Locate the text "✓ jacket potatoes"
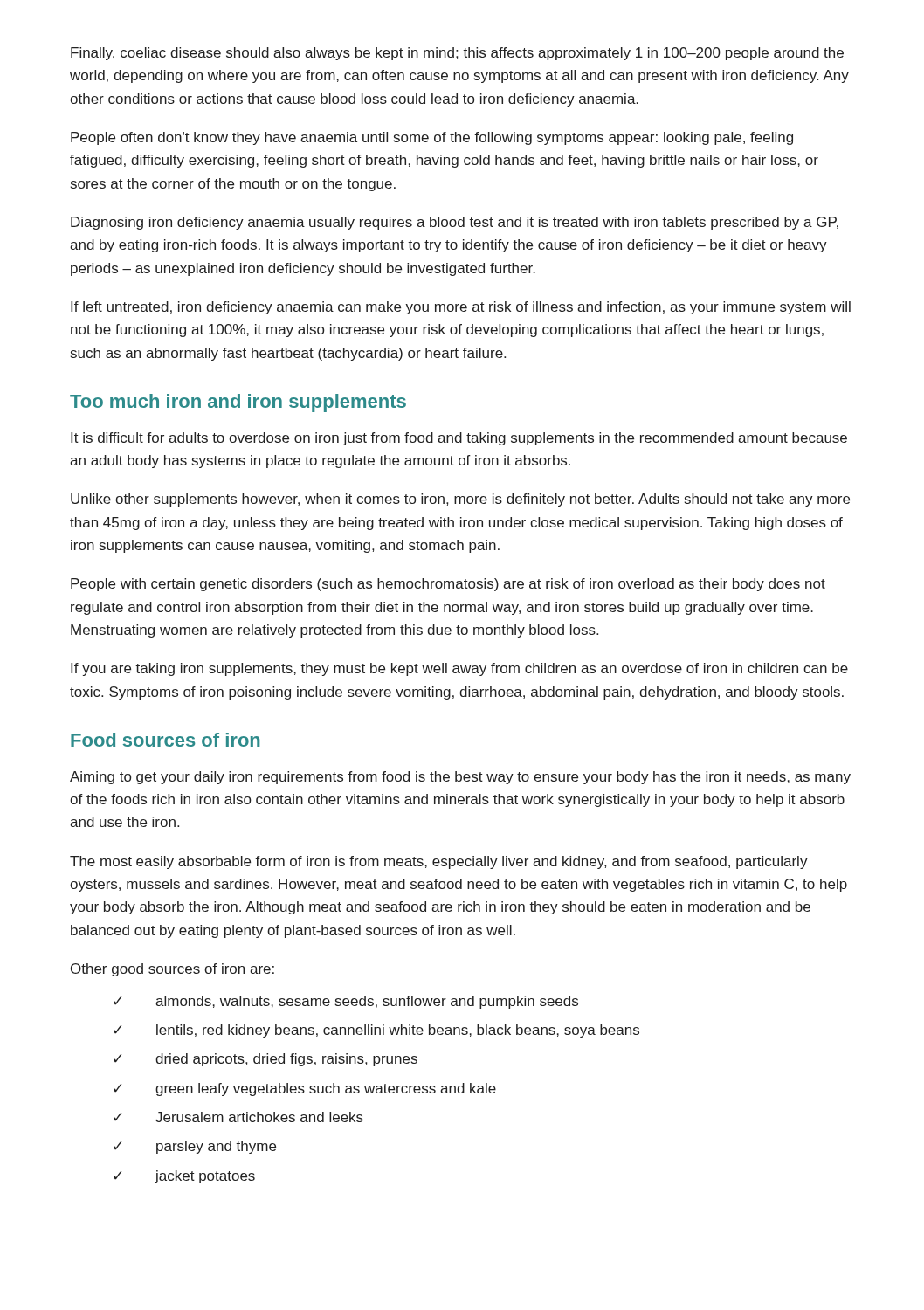This screenshot has width=924, height=1310. click(184, 1177)
